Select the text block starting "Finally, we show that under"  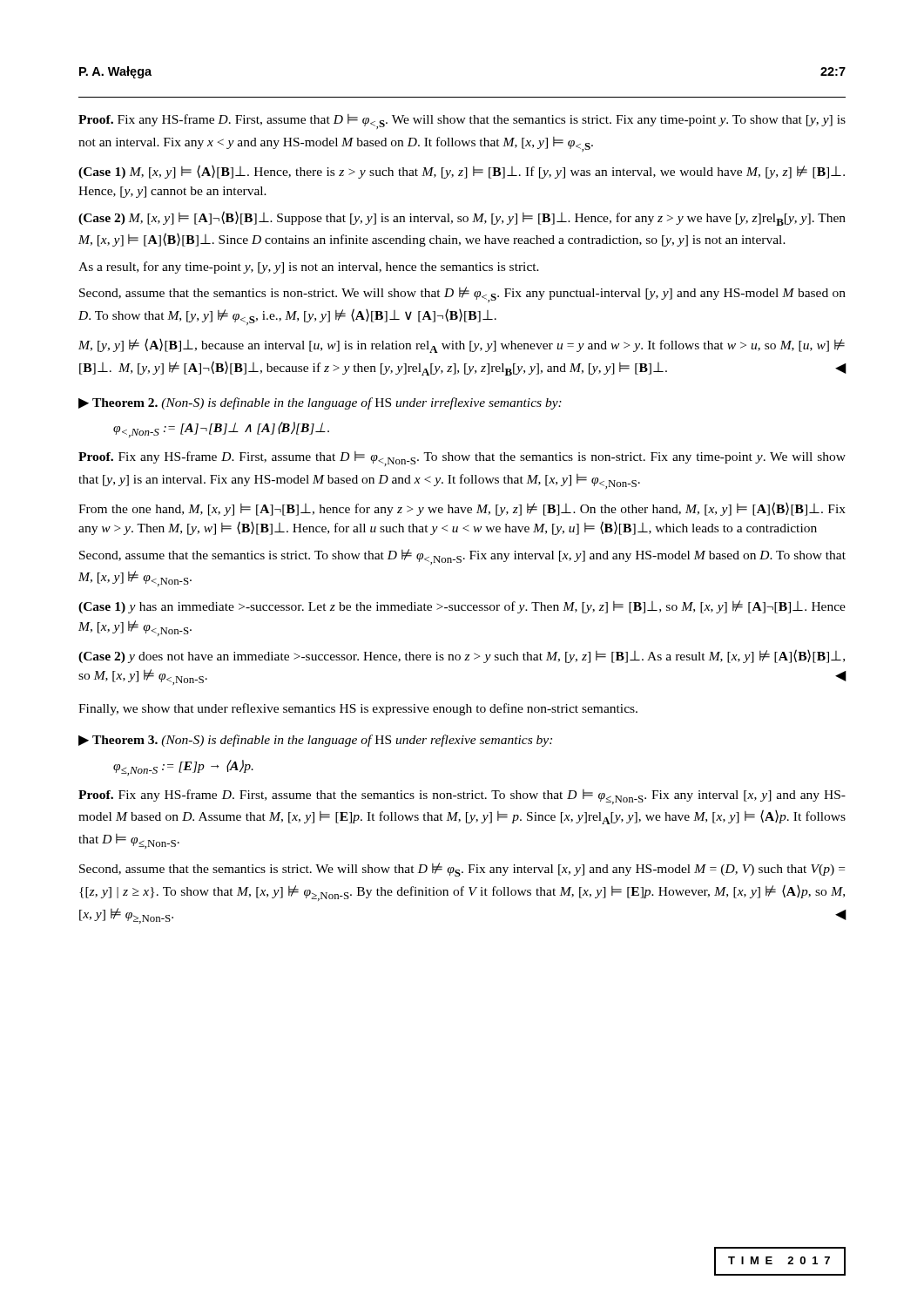tap(358, 708)
